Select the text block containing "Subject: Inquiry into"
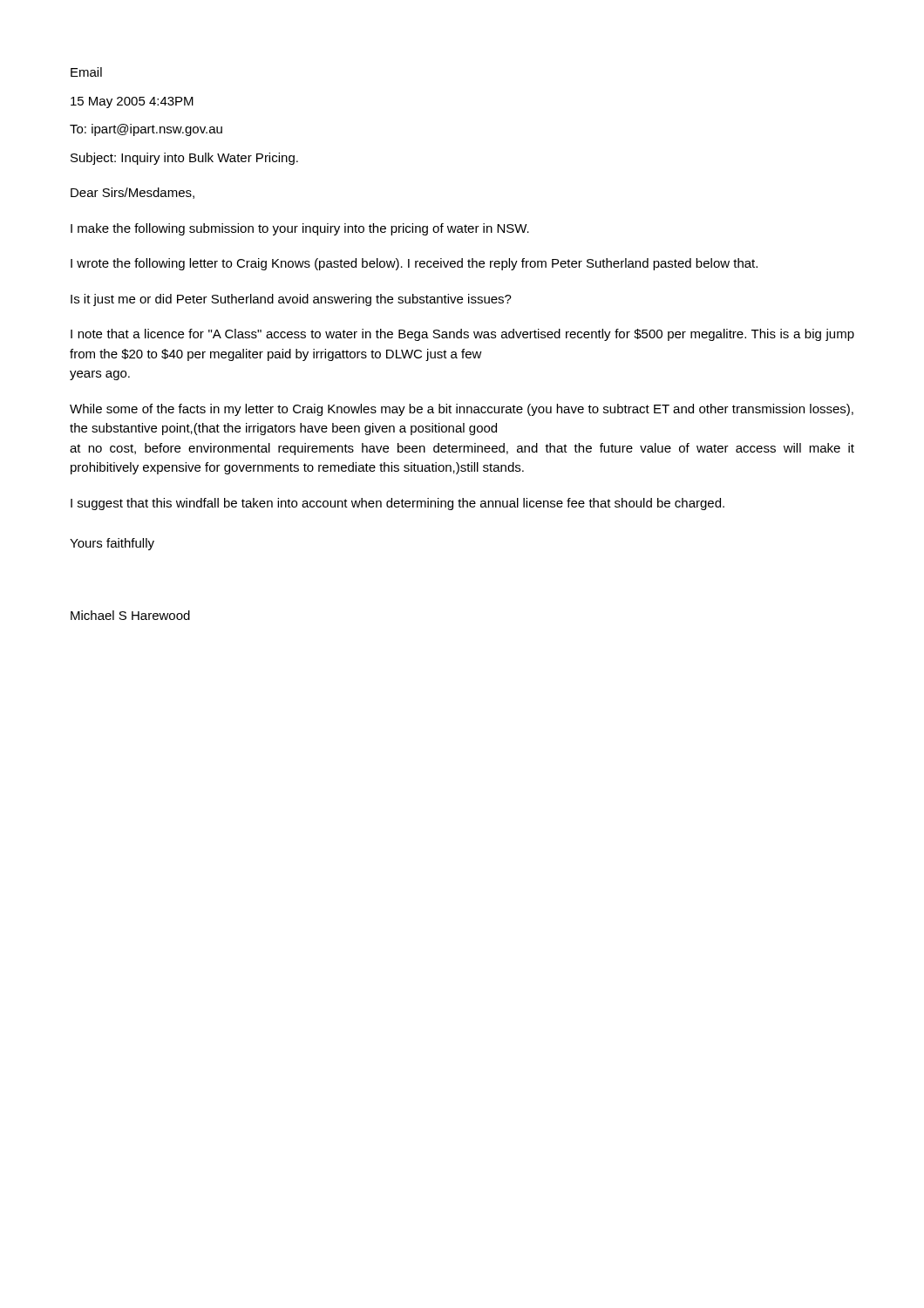 184,157
